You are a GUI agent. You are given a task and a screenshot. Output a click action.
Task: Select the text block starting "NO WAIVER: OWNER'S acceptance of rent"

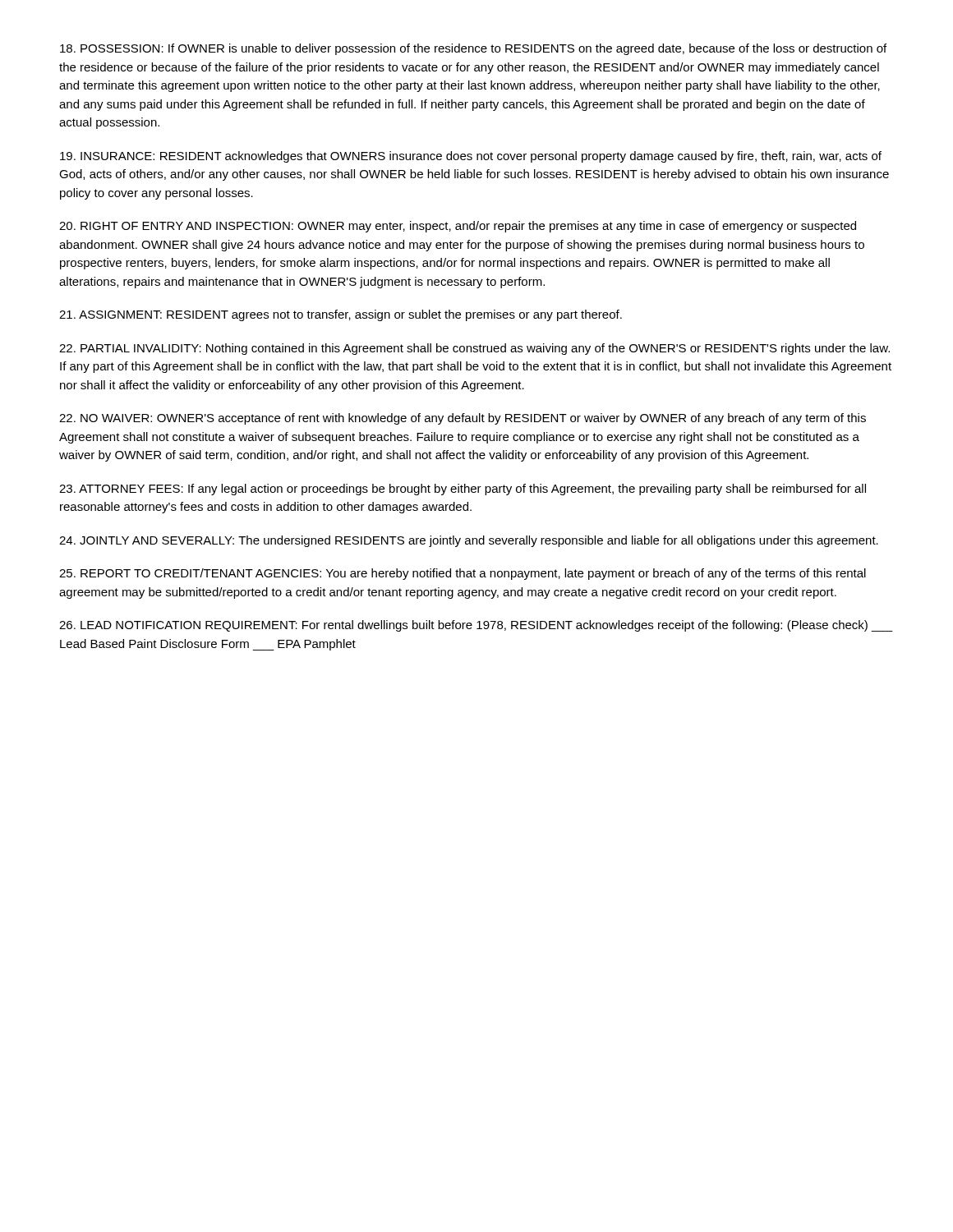coord(463,436)
